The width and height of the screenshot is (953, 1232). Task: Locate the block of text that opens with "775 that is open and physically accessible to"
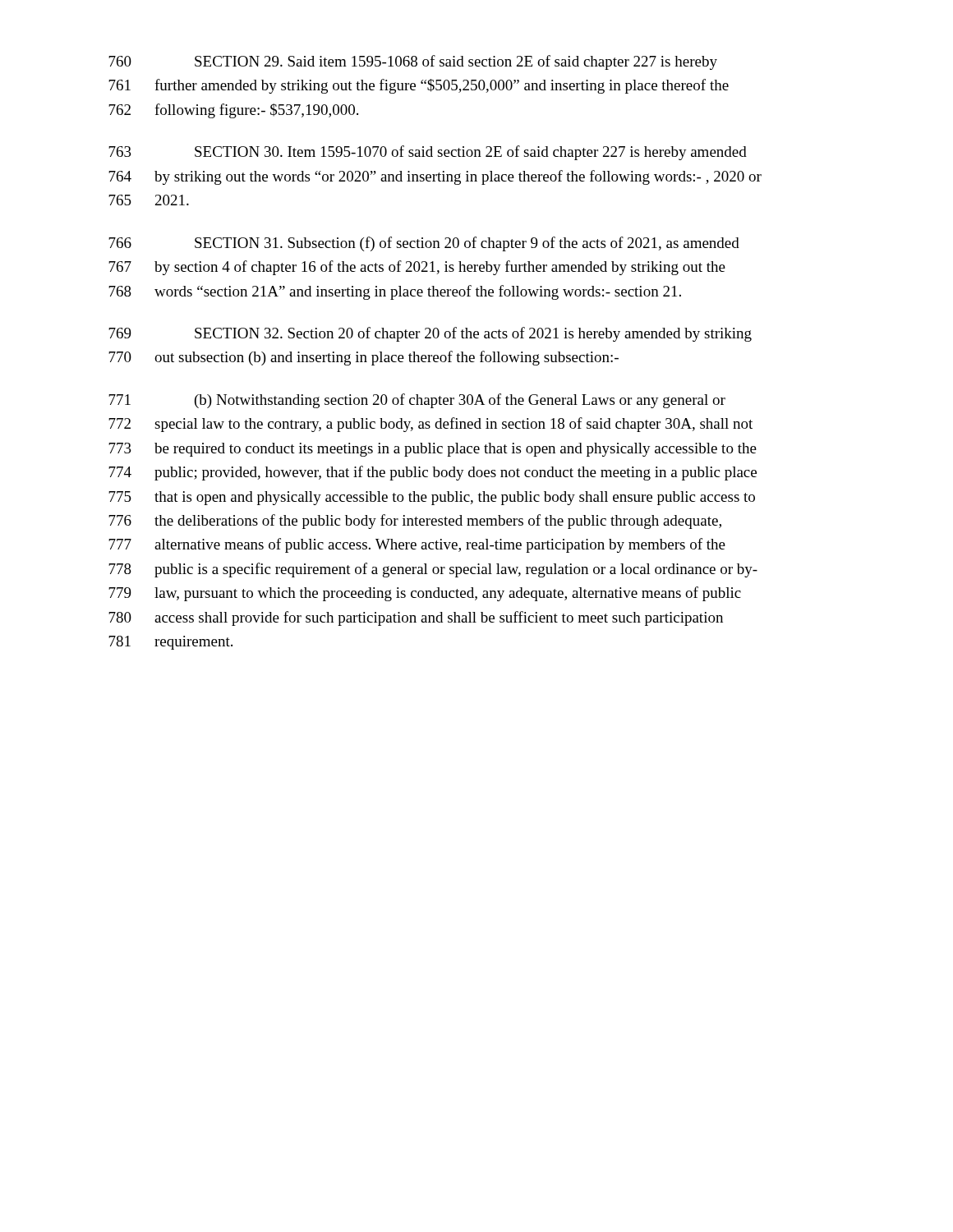click(476, 496)
